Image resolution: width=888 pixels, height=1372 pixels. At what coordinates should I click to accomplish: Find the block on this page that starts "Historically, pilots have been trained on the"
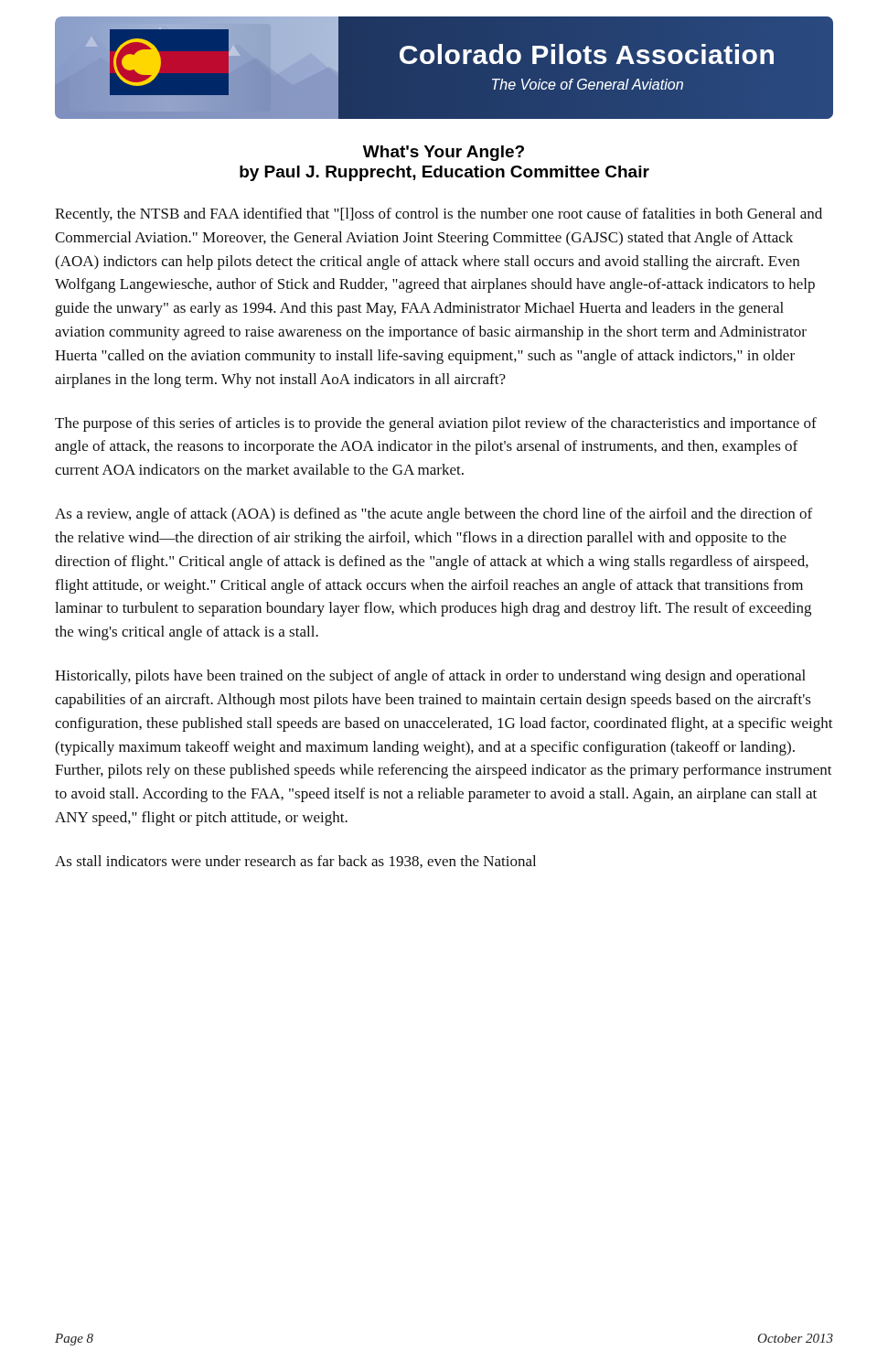[444, 746]
